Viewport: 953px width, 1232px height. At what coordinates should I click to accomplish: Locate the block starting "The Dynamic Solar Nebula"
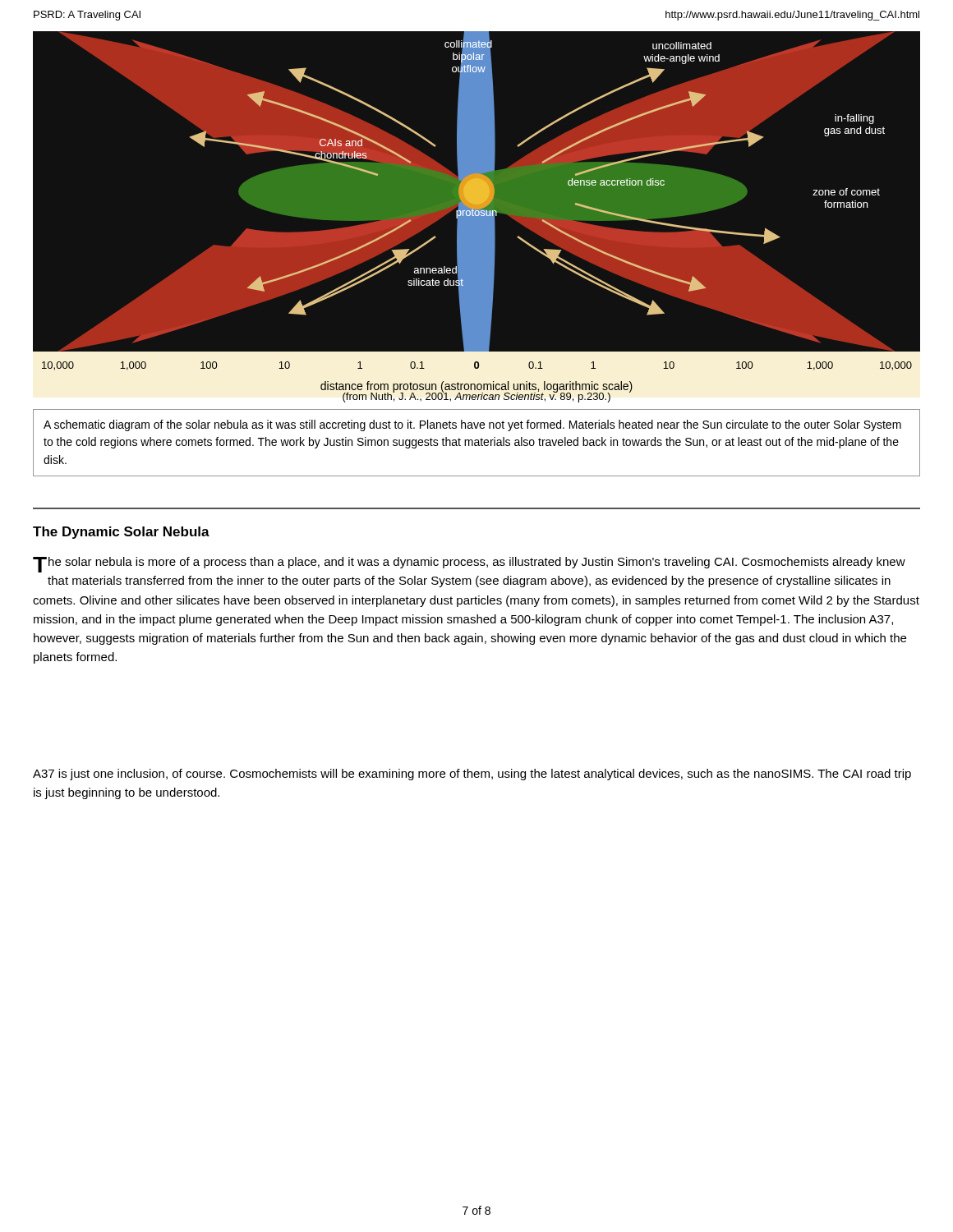click(121, 532)
